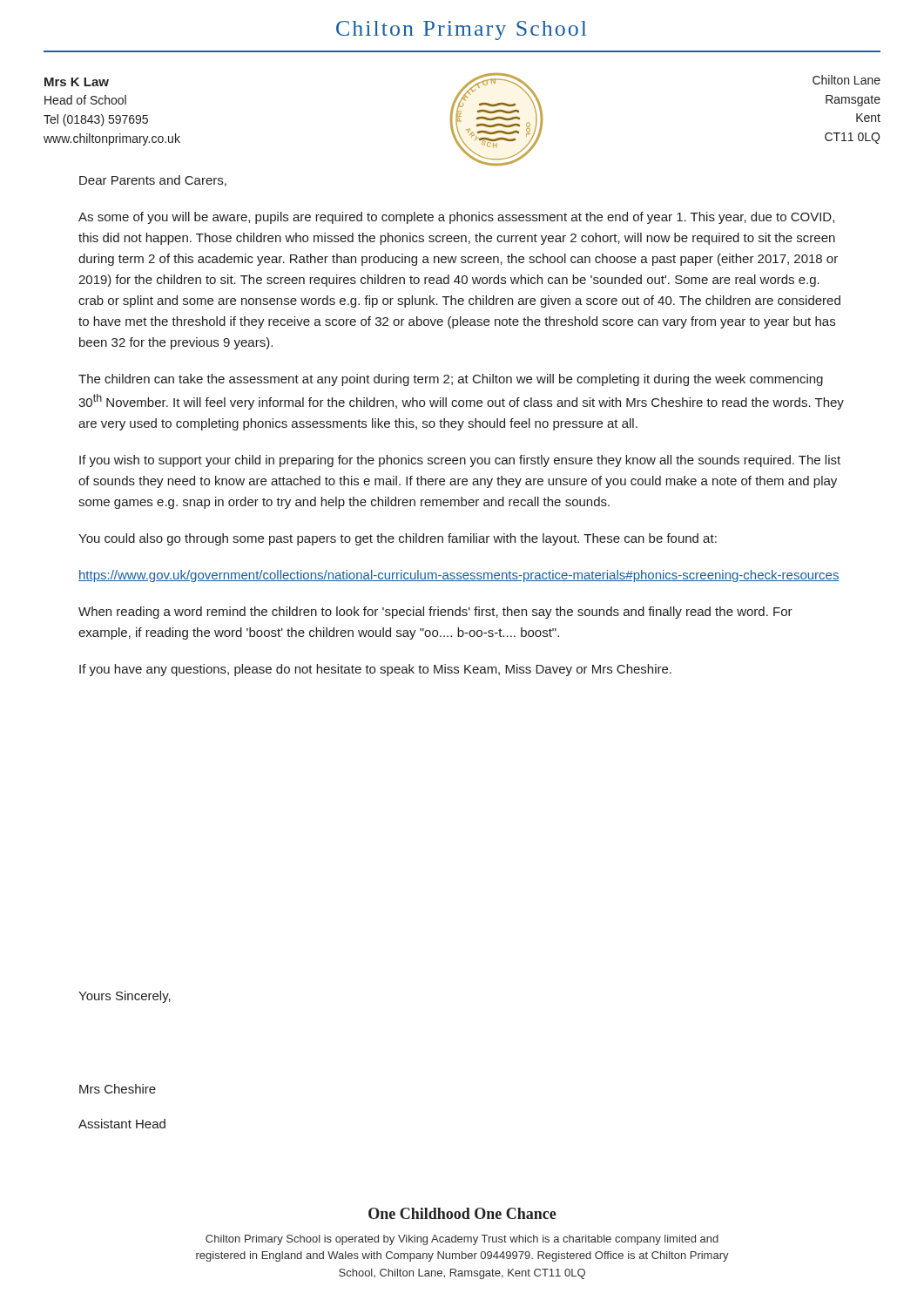
Task: Click on the text block with the text "Mrs K Law"
Action: pyautogui.click(x=112, y=110)
